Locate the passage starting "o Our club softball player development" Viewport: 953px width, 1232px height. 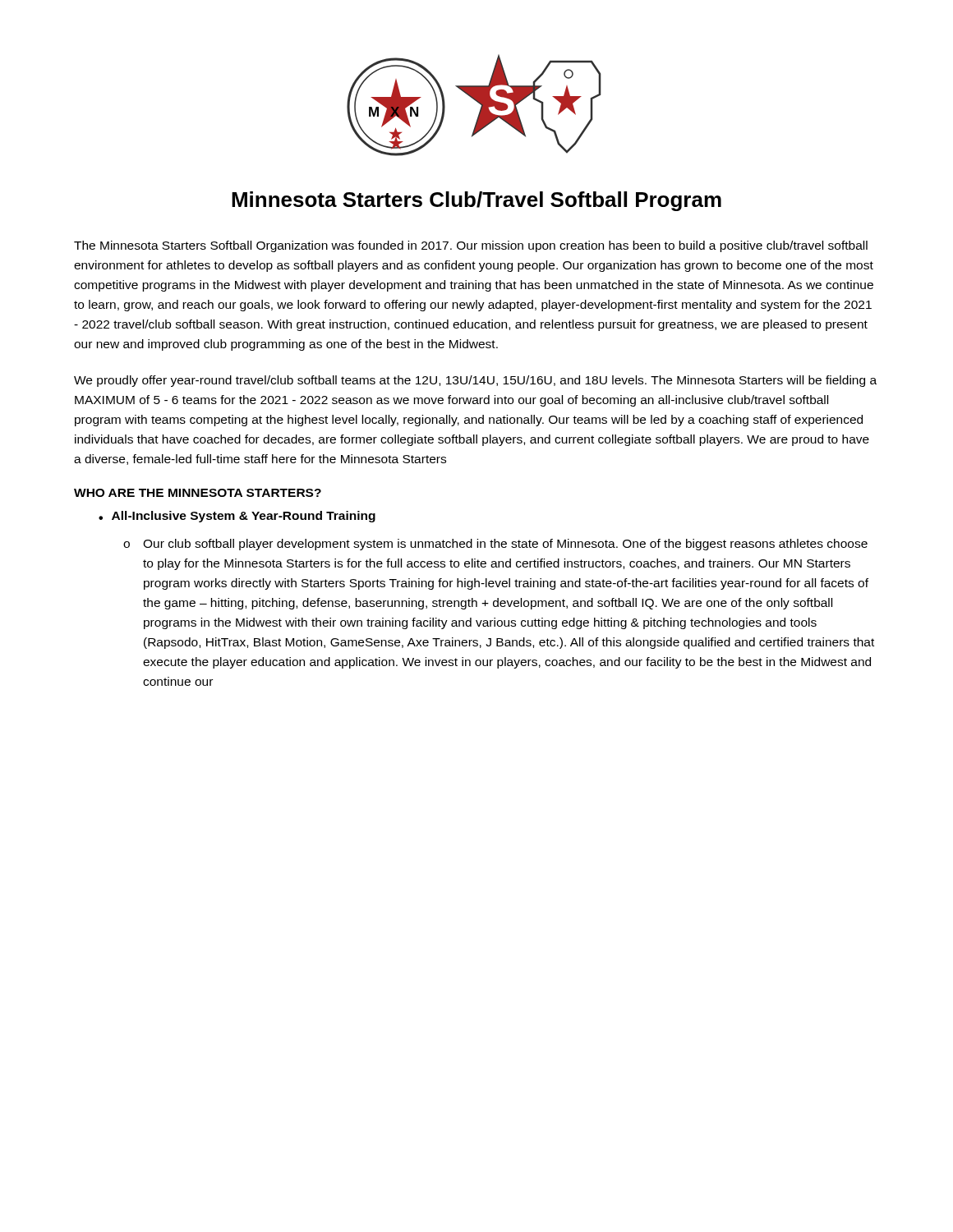501,613
